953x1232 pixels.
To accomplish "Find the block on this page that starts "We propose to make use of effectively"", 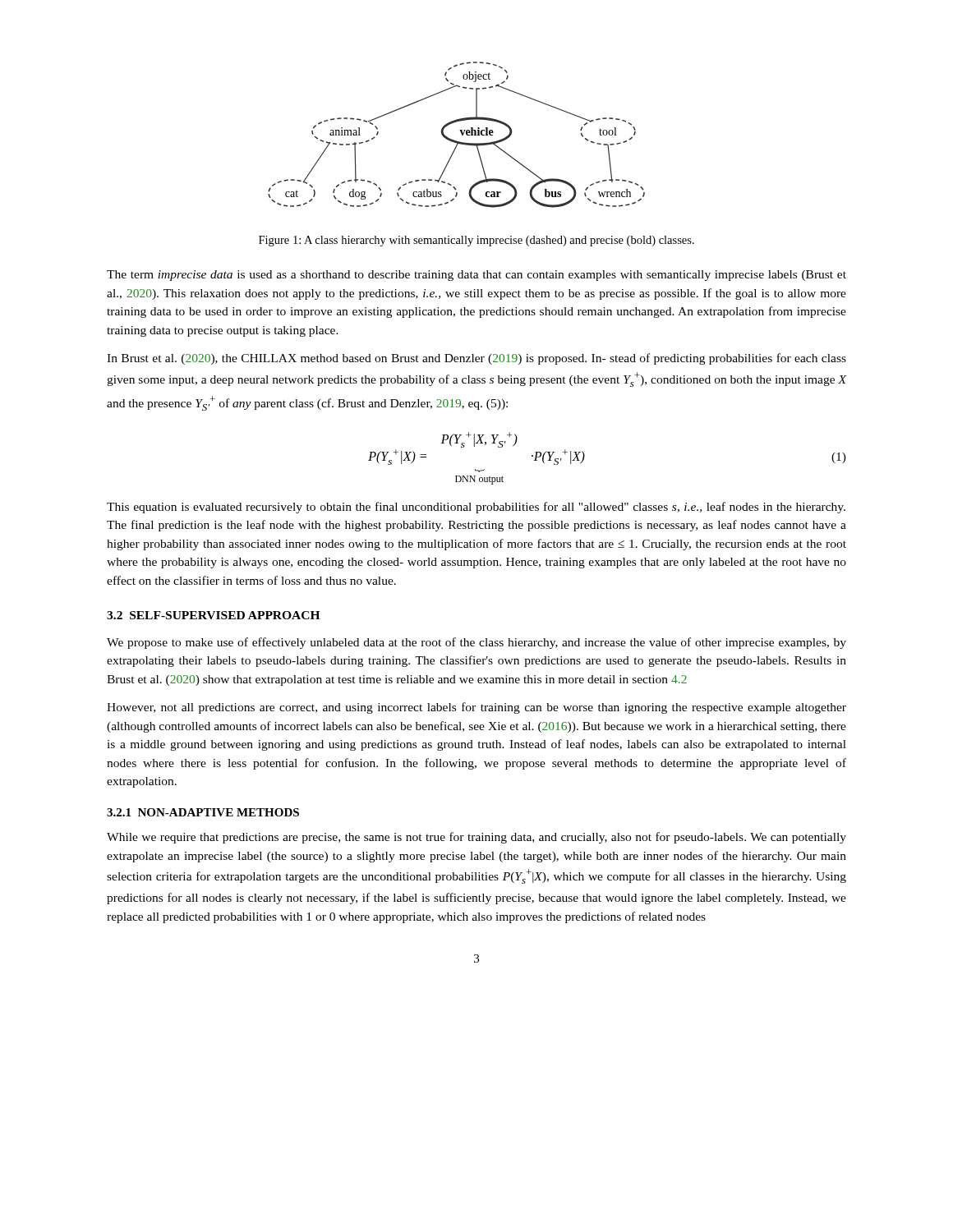I will point(476,660).
